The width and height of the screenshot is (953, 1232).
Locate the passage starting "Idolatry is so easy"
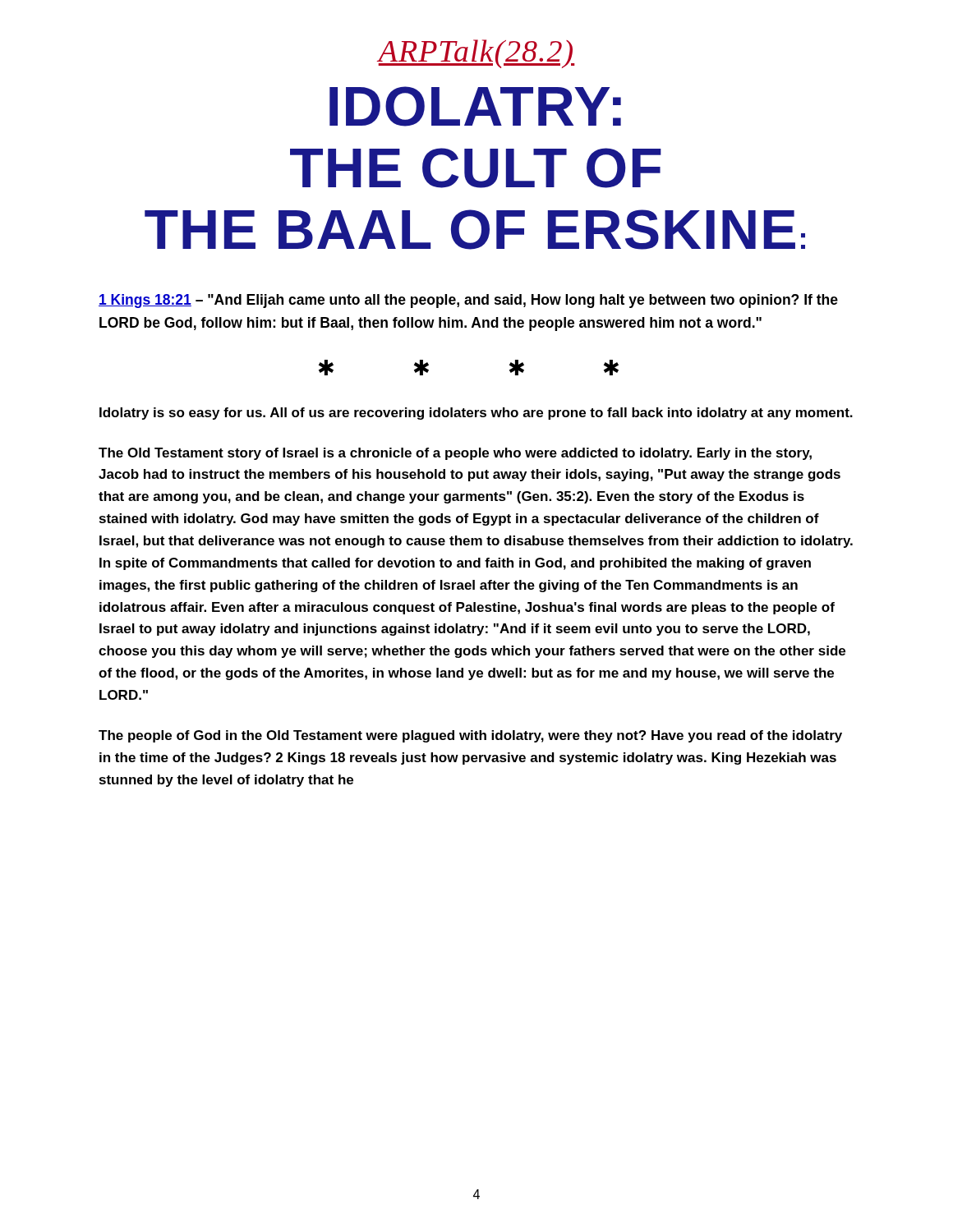pos(476,412)
